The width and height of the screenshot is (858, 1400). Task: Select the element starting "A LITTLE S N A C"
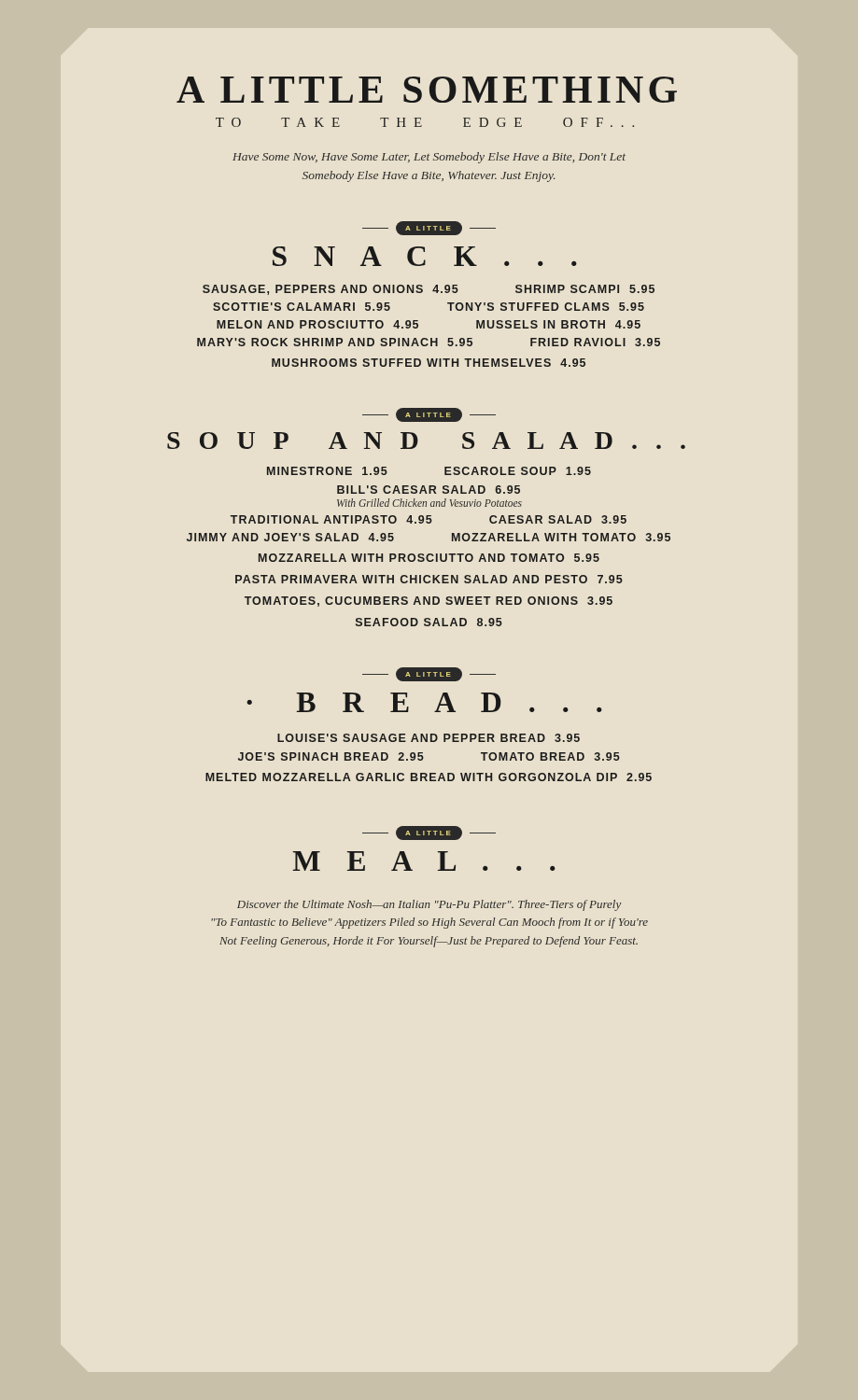tap(429, 247)
